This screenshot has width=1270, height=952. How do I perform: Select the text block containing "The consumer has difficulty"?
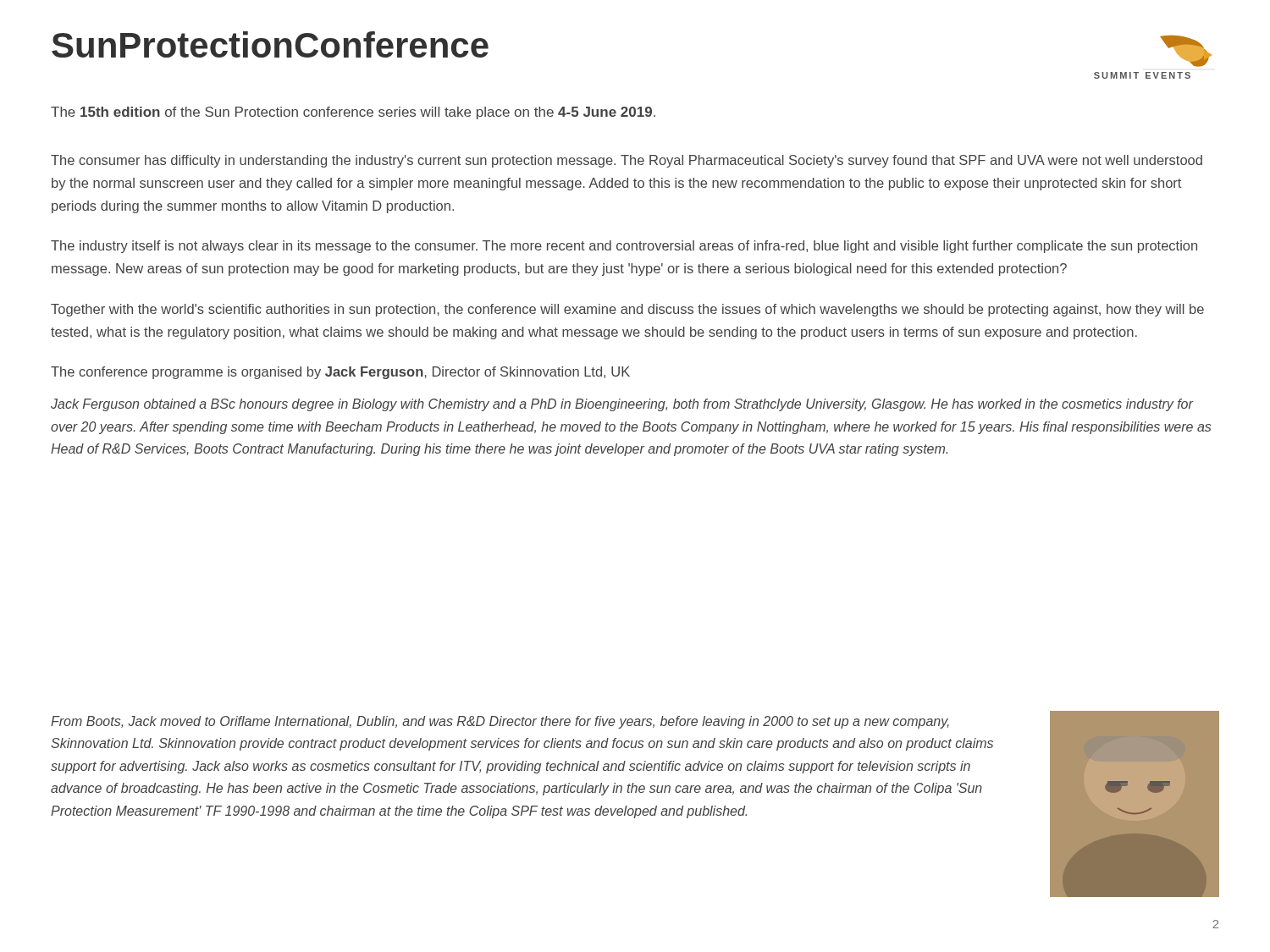[627, 183]
